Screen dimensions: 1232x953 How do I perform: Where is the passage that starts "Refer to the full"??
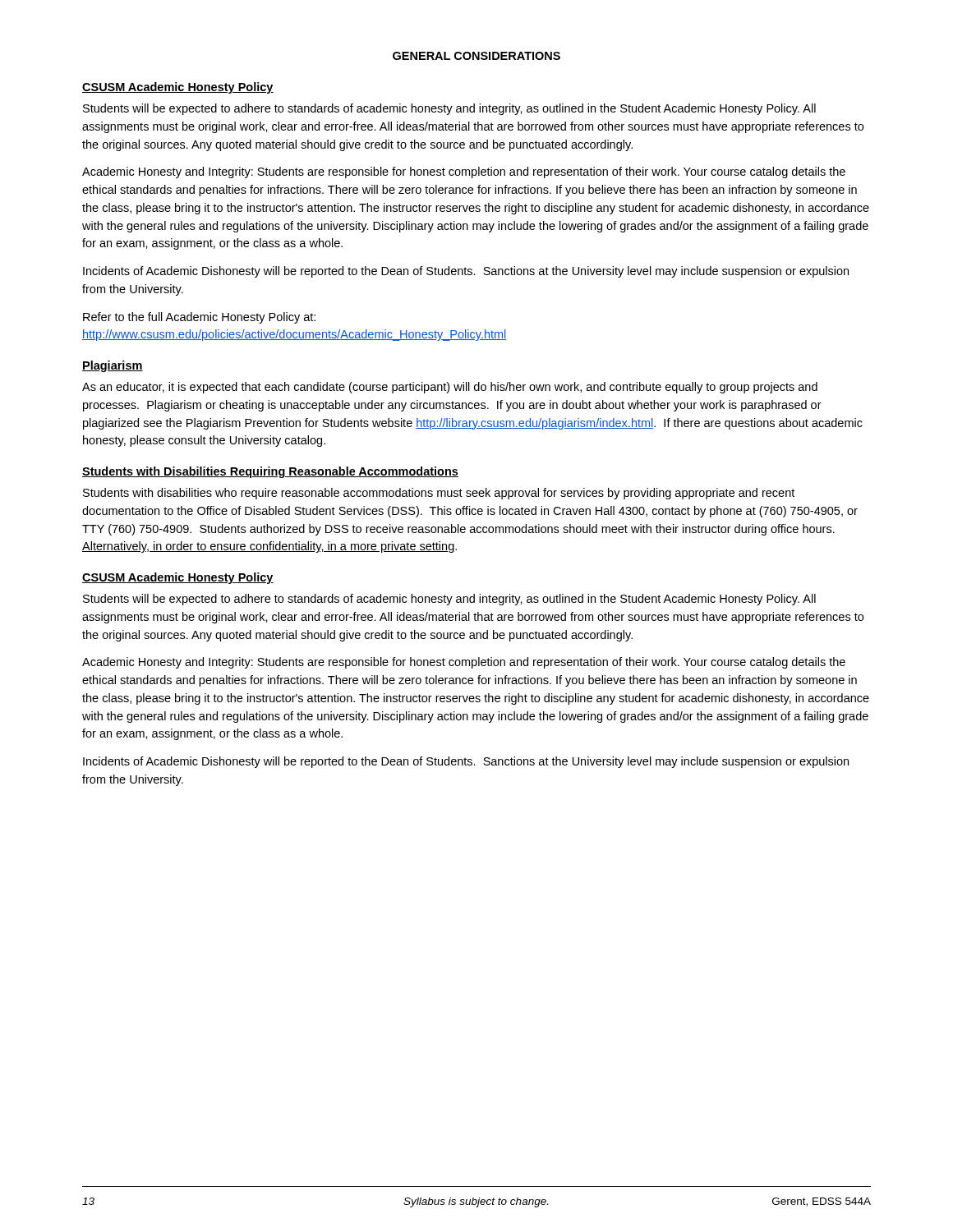point(294,326)
